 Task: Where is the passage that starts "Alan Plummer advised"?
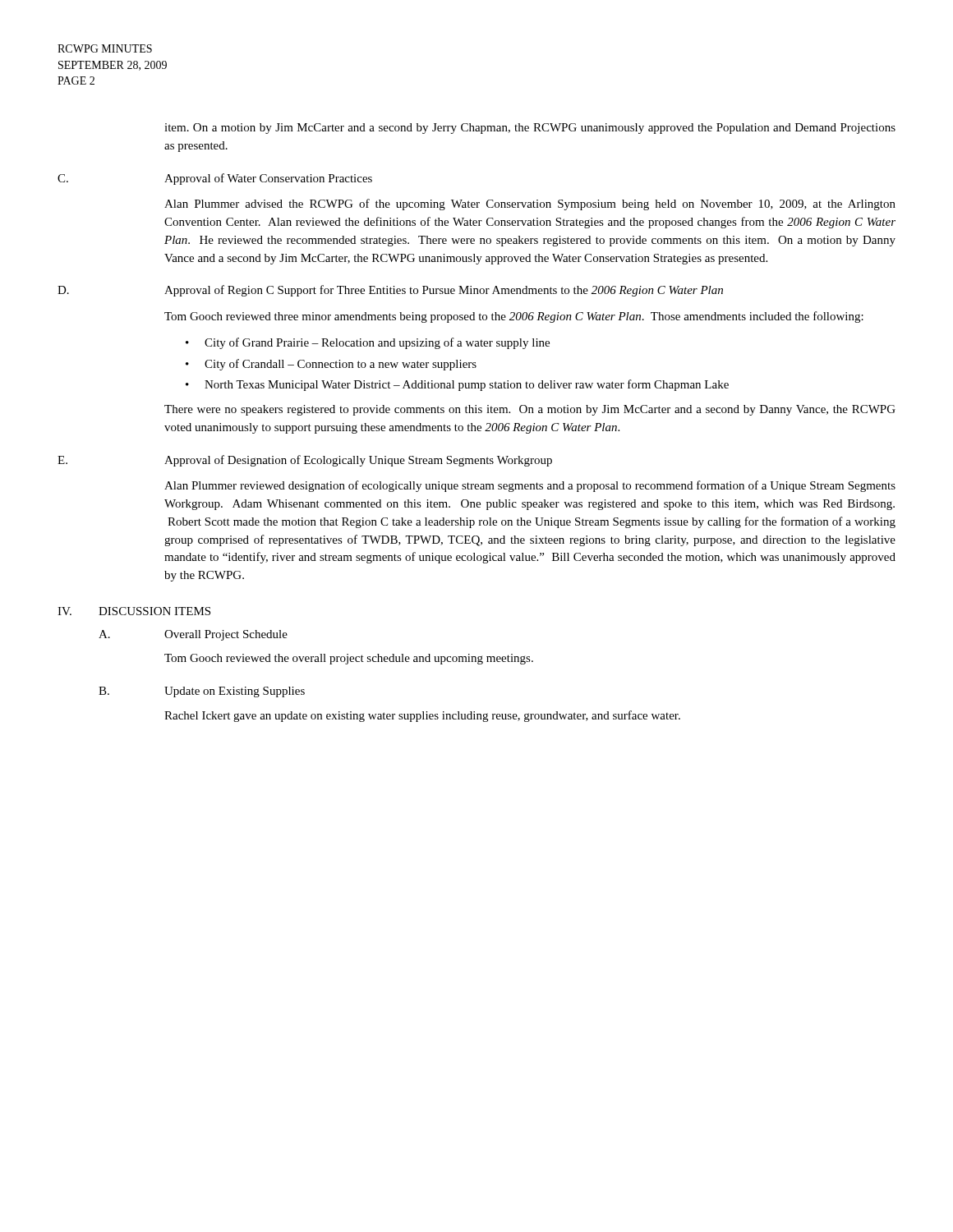530,231
